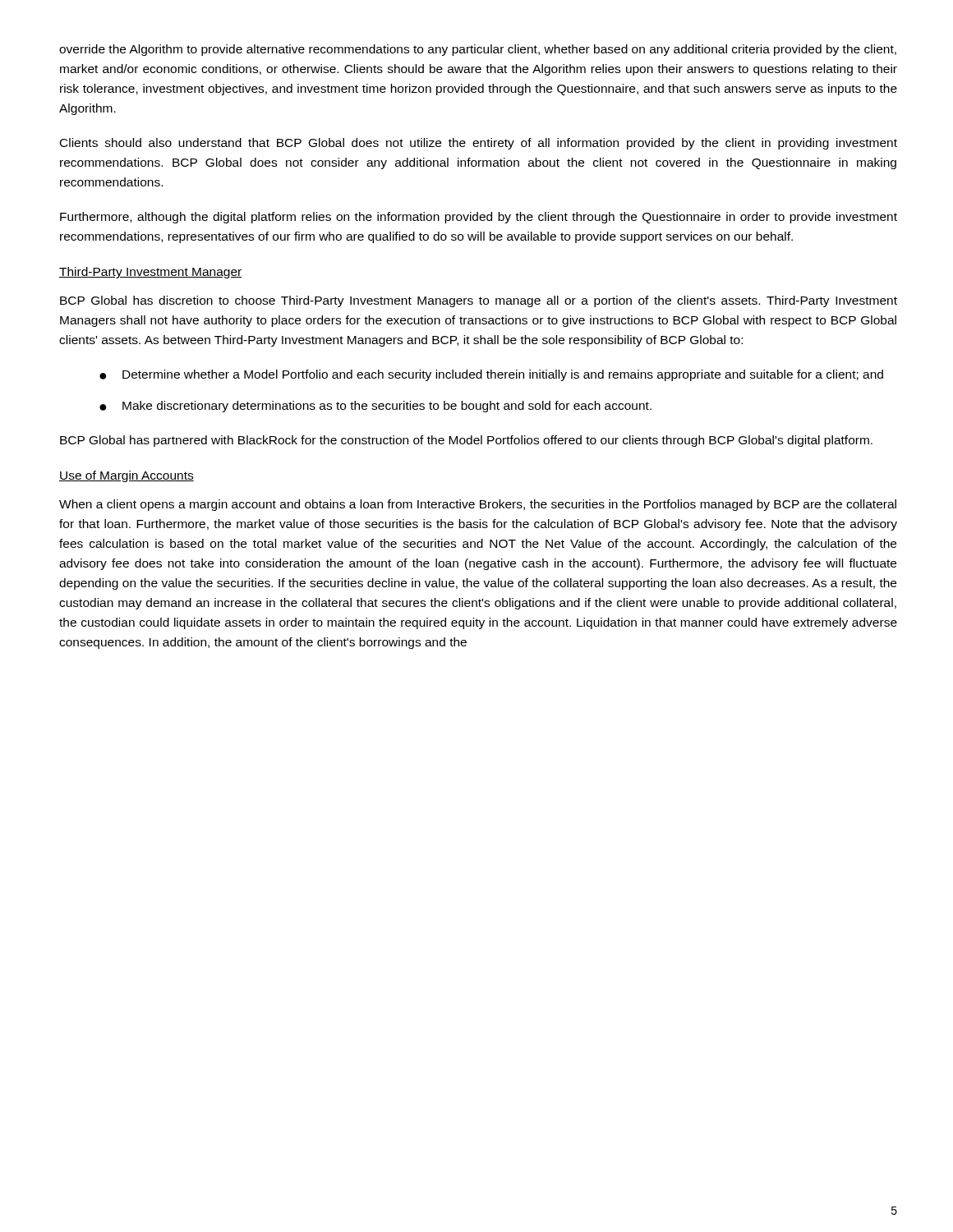This screenshot has height=1232, width=953.
Task: Point to the block beginning "● Make discretionary determinations as to the"
Action: coord(498,407)
